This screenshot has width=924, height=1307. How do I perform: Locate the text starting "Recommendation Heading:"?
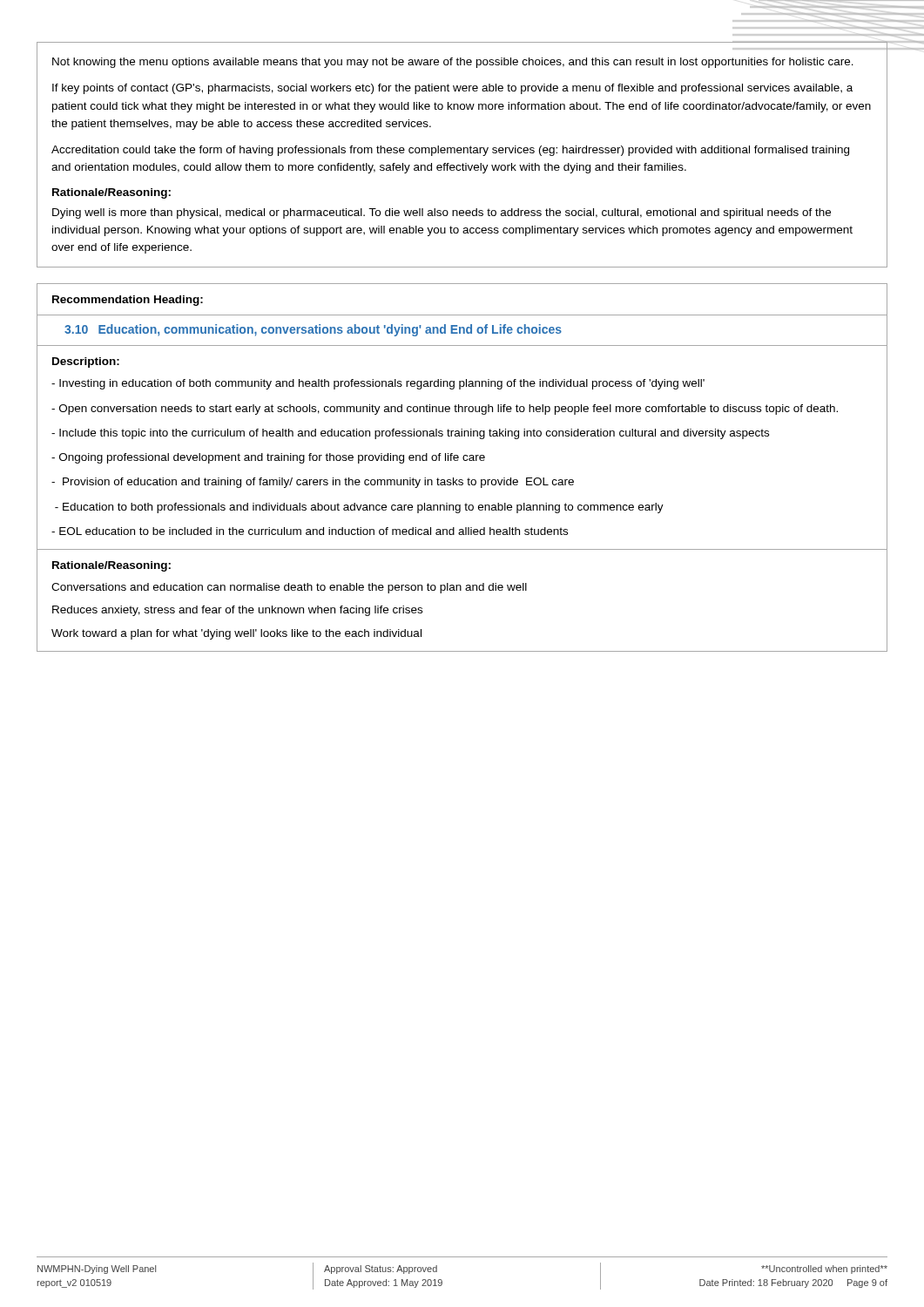(127, 300)
